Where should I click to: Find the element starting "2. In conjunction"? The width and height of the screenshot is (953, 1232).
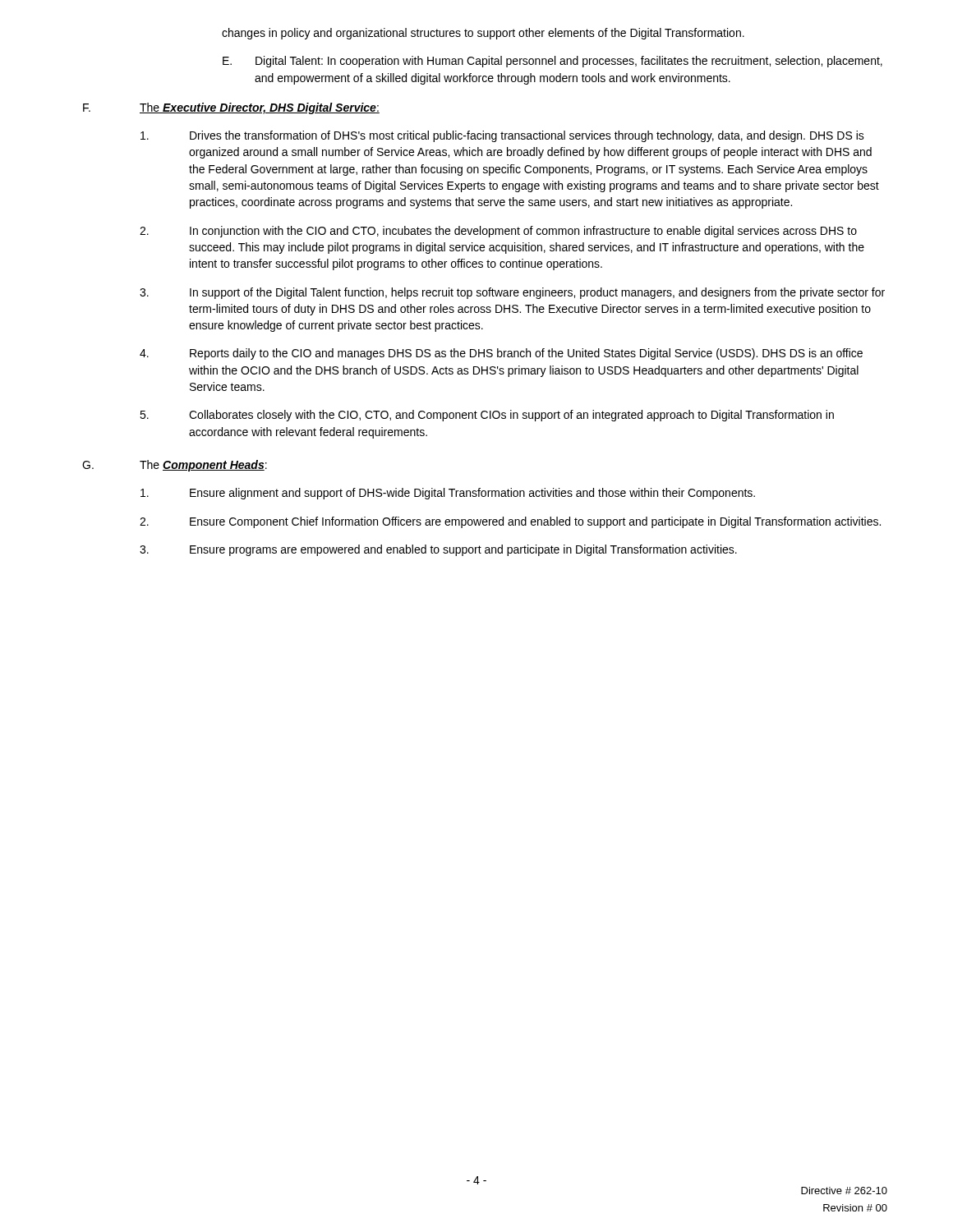point(513,247)
